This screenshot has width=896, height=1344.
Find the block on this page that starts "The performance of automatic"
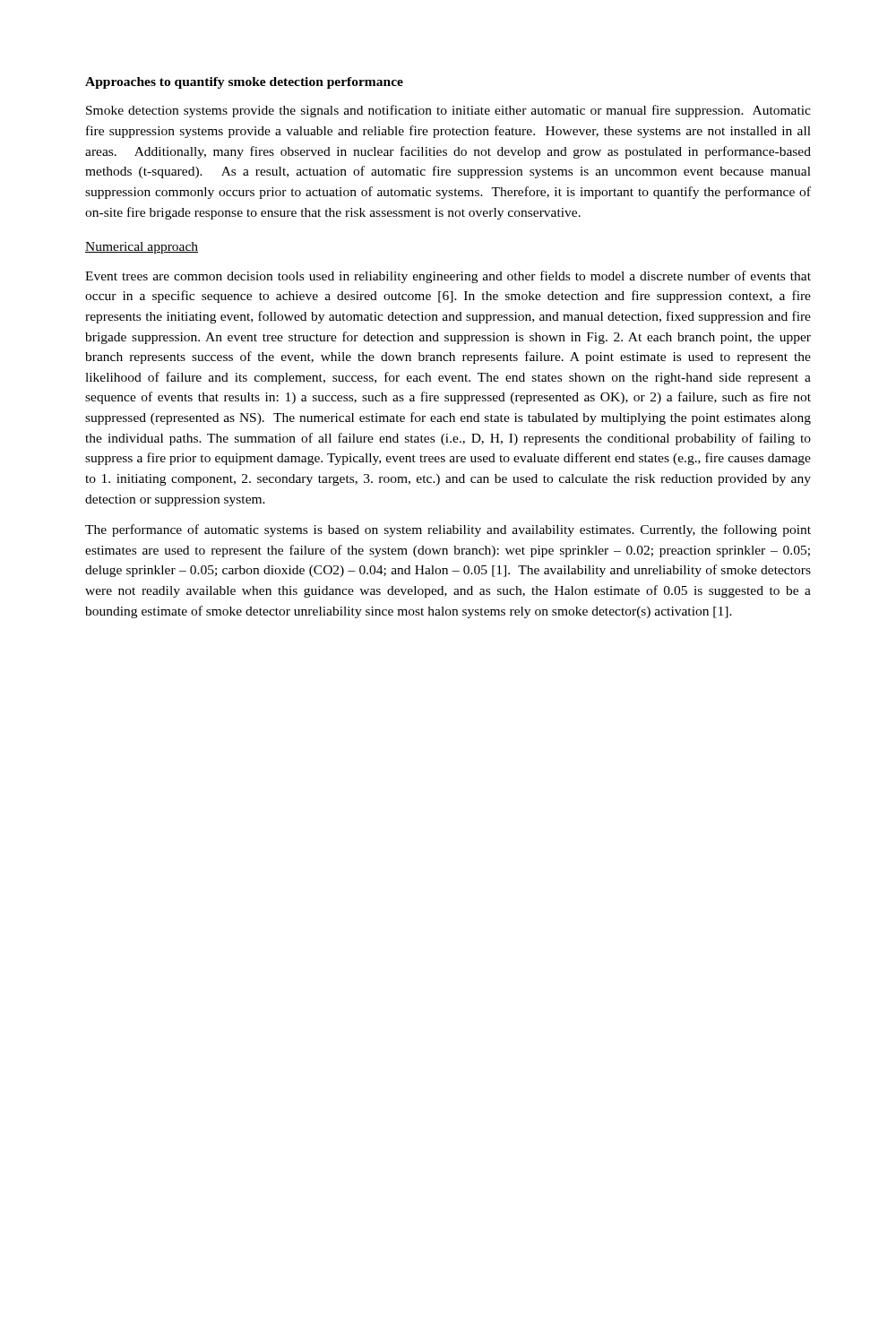[448, 570]
